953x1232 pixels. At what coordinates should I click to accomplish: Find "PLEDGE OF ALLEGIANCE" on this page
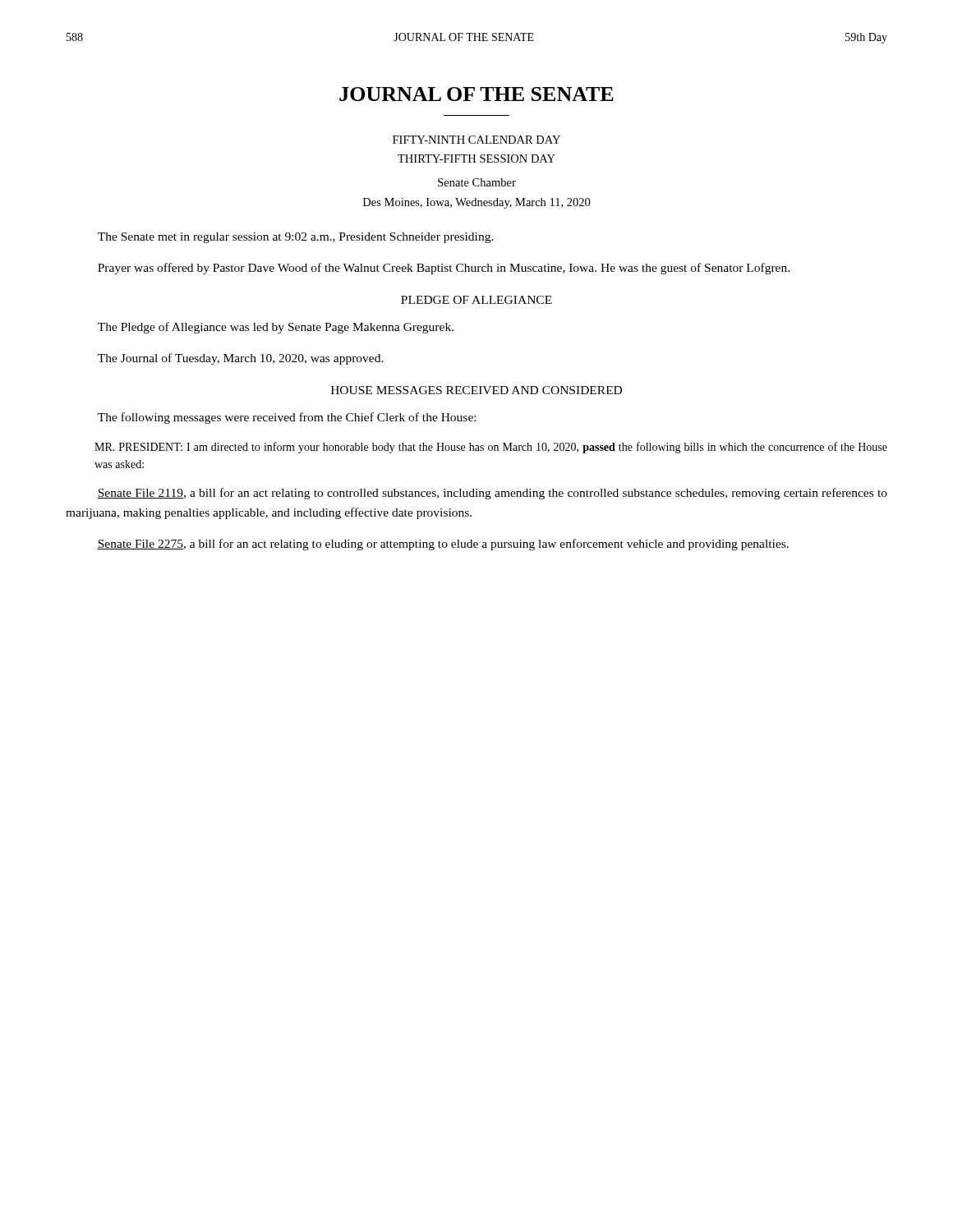click(x=476, y=299)
